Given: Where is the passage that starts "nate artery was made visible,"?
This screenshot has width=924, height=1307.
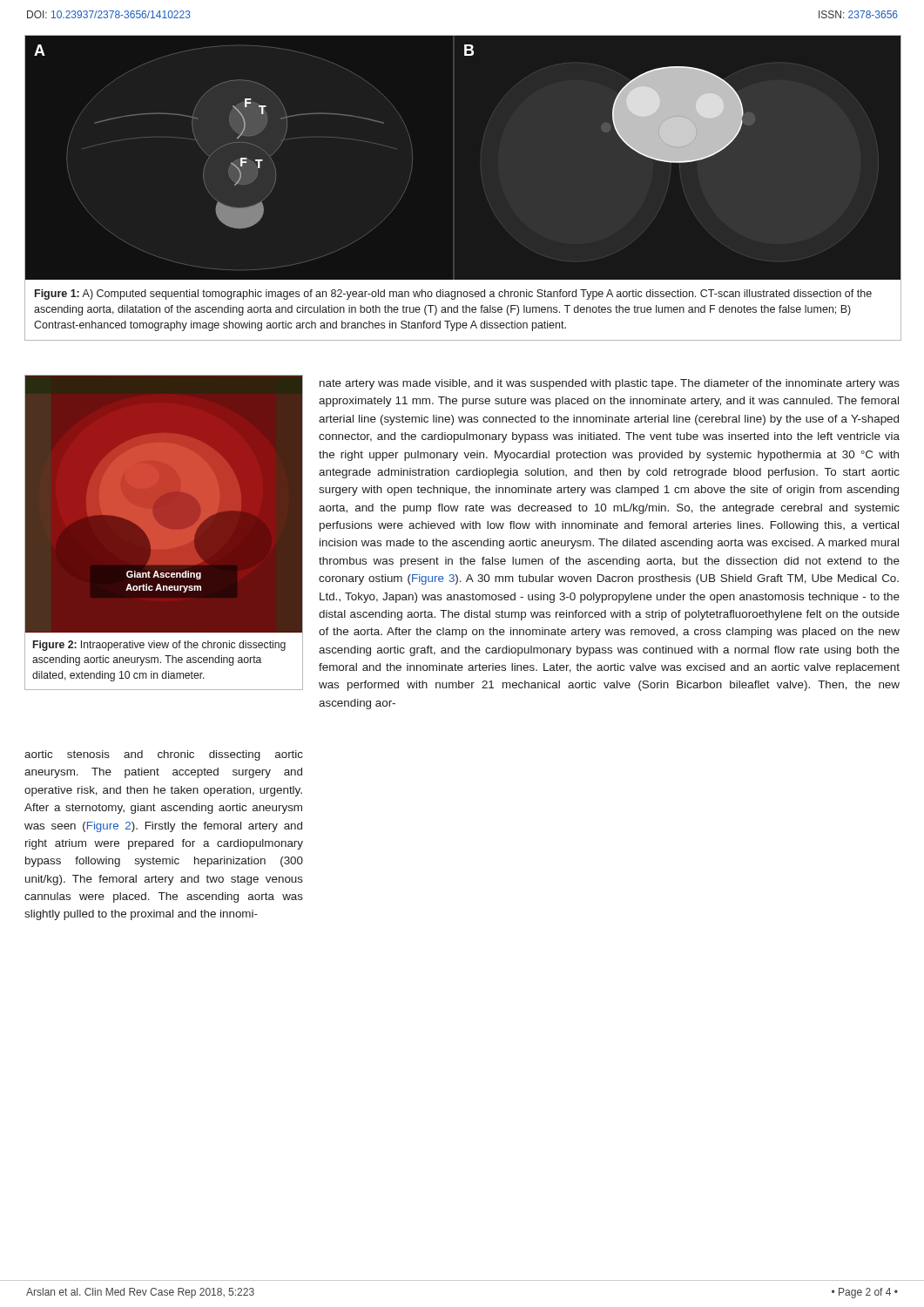Looking at the screenshot, I should tap(609, 543).
